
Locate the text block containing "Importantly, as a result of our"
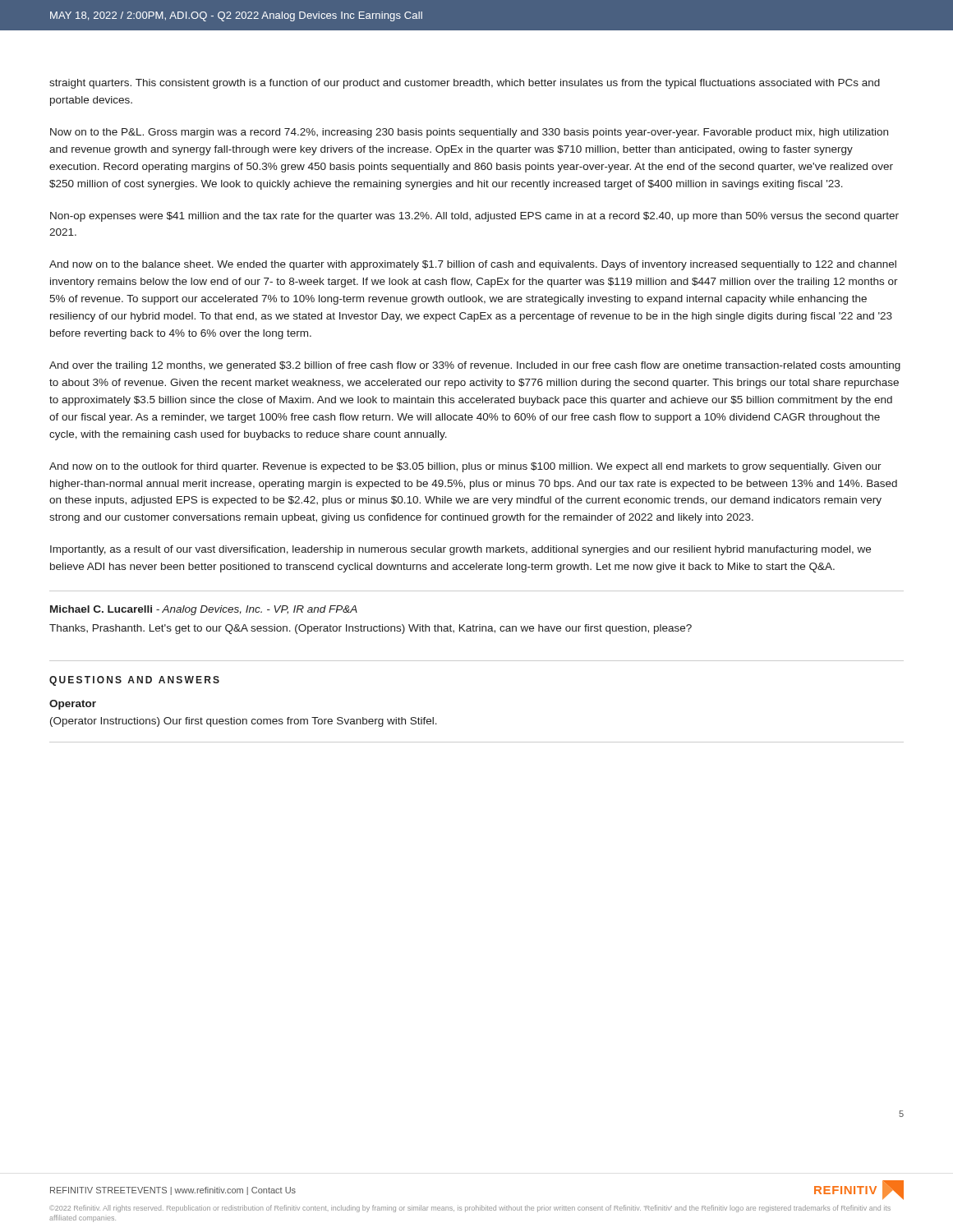[460, 558]
